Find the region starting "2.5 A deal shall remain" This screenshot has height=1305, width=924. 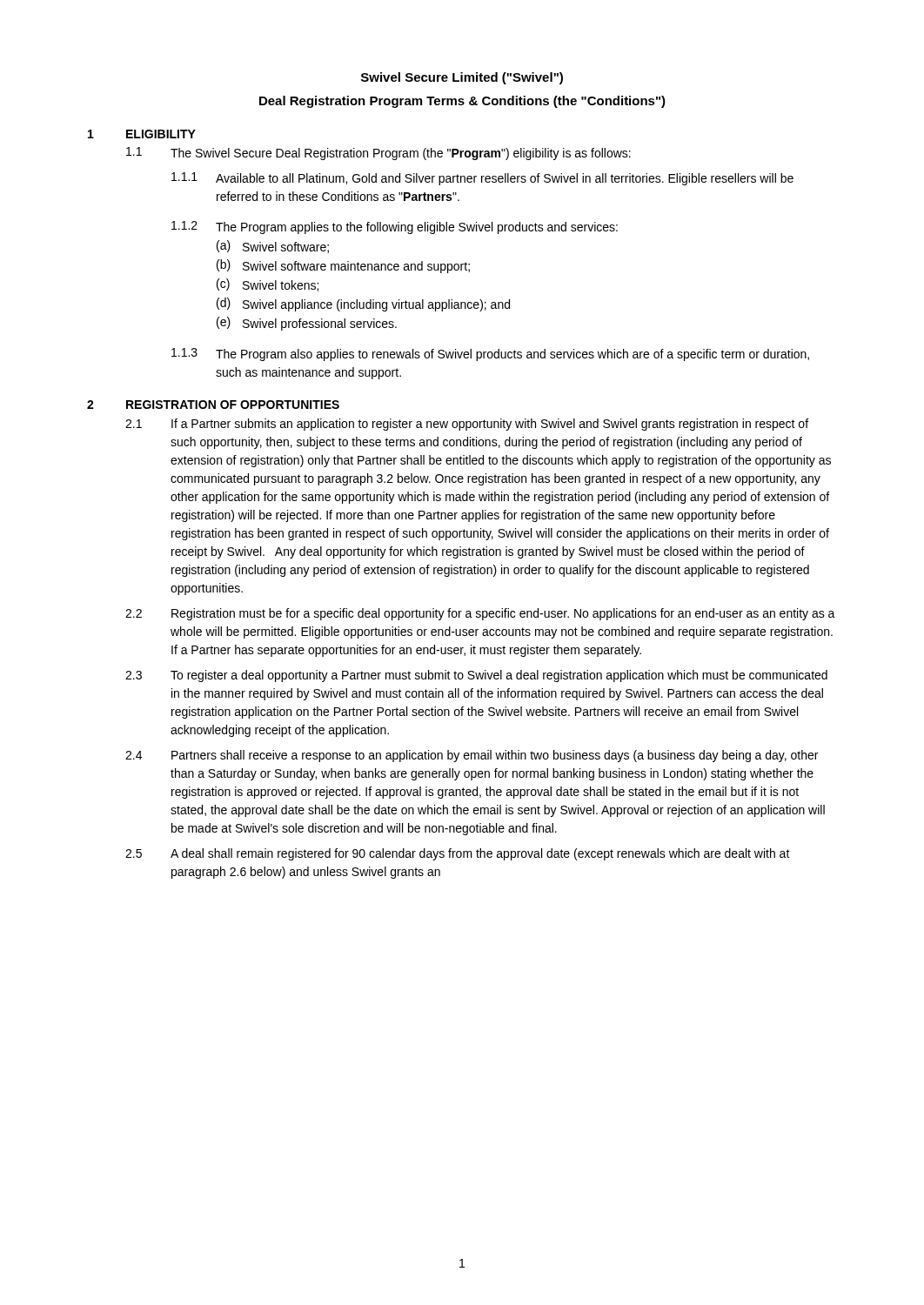481,863
